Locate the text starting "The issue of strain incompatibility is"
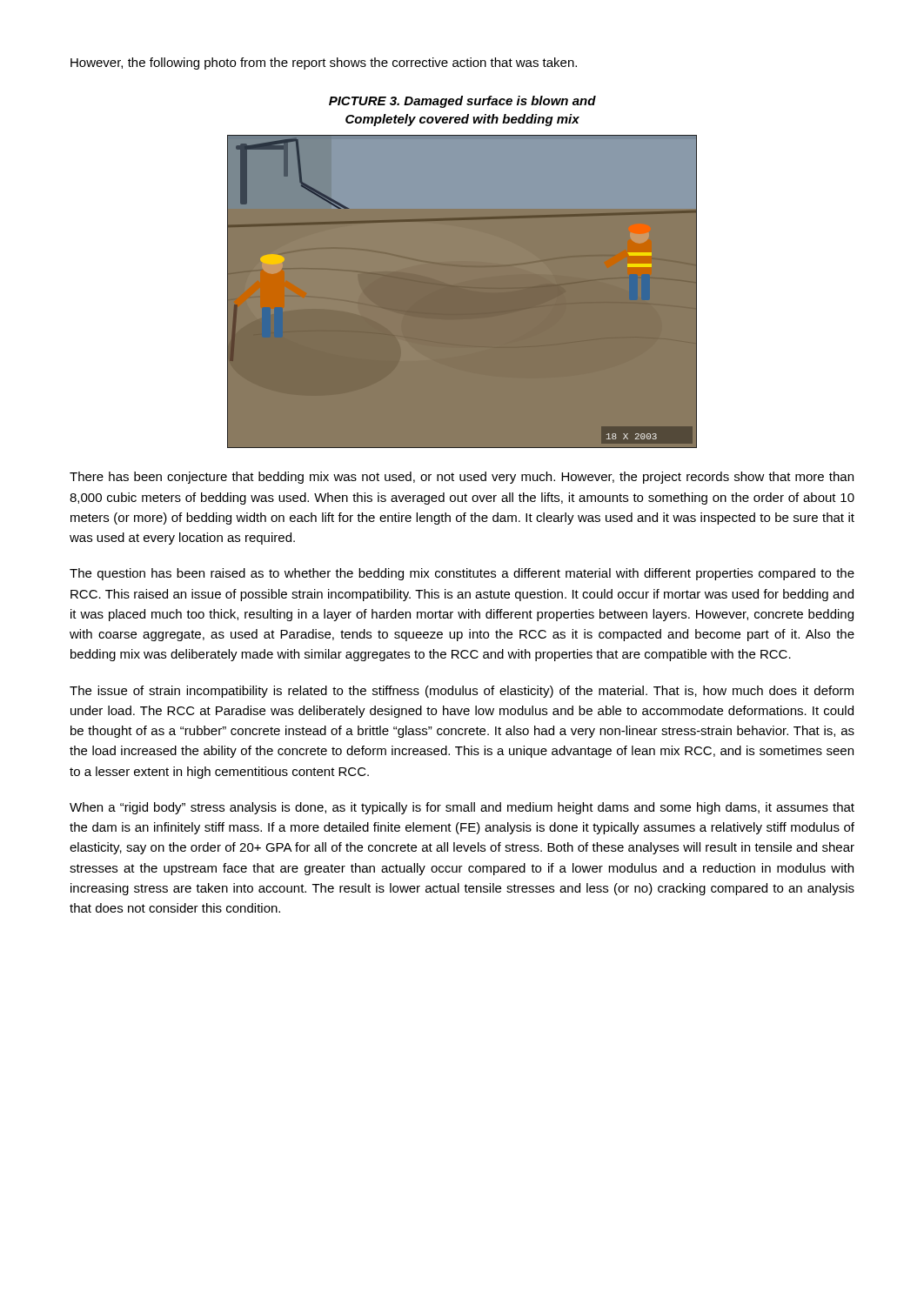Screen dimensions: 1305x924 point(462,730)
